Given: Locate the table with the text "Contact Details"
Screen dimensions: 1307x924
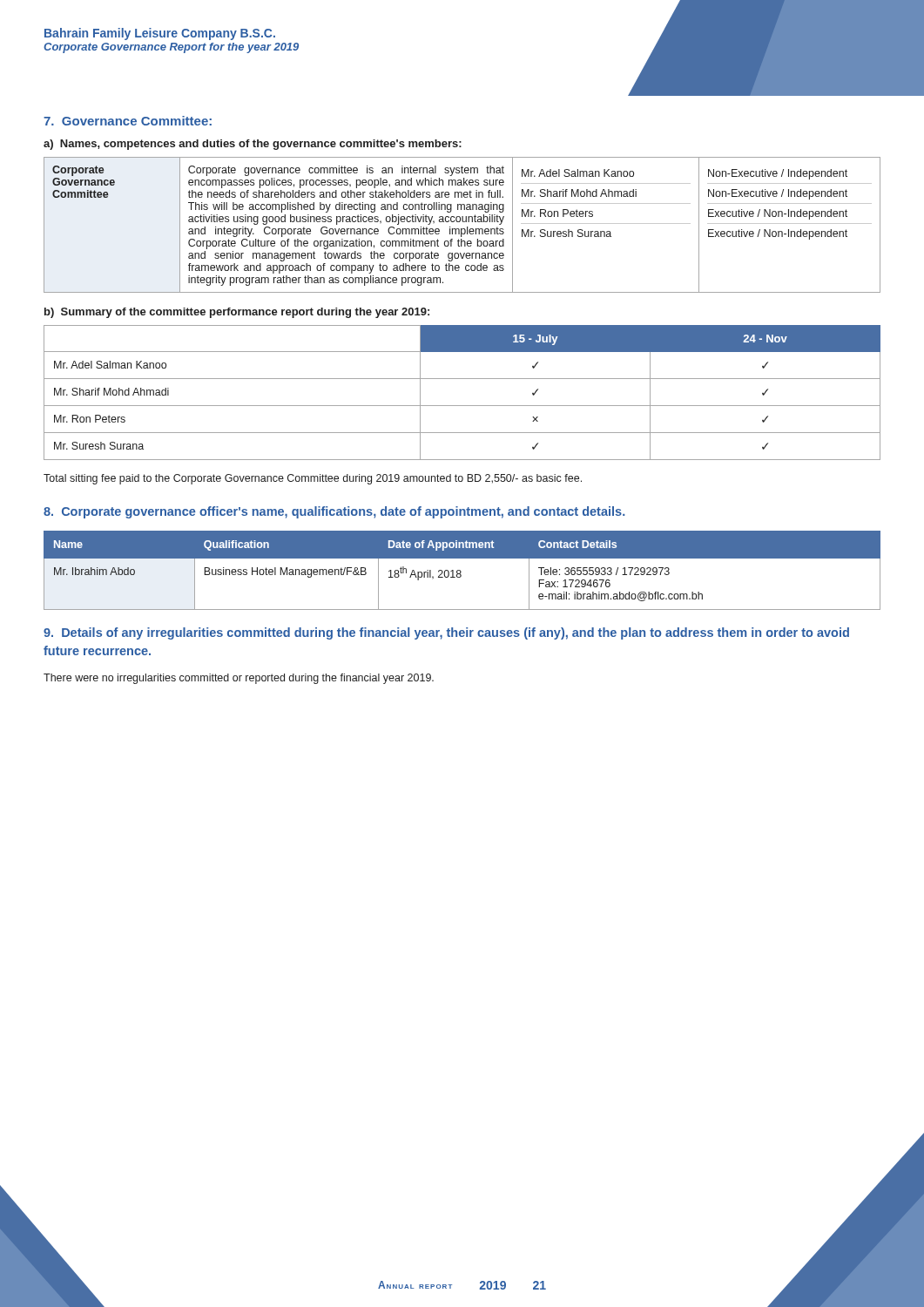Looking at the screenshot, I should point(462,570).
